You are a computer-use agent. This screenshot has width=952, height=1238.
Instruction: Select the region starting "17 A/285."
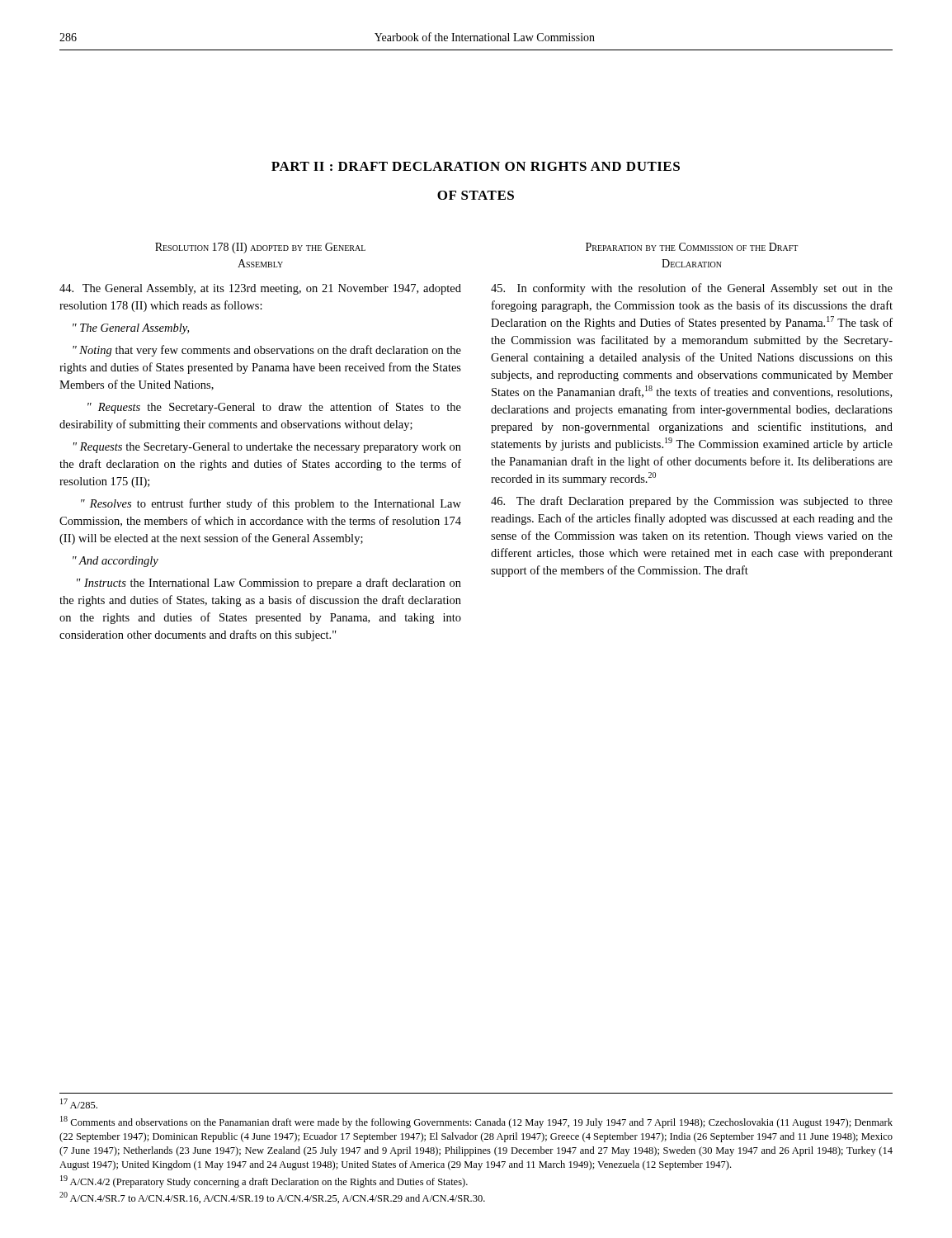point(79,1105)
